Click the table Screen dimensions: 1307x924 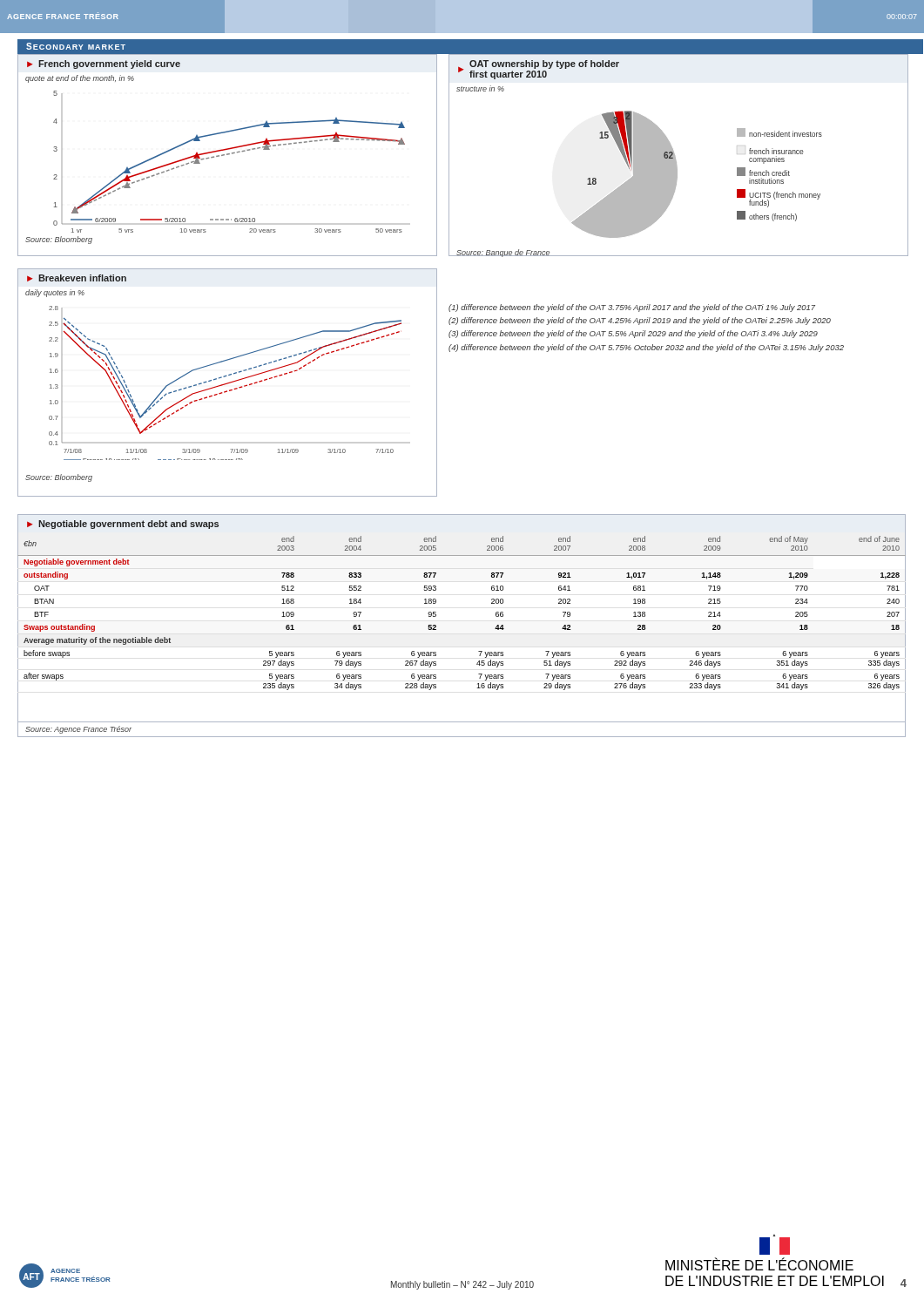(x=462, y=626)
